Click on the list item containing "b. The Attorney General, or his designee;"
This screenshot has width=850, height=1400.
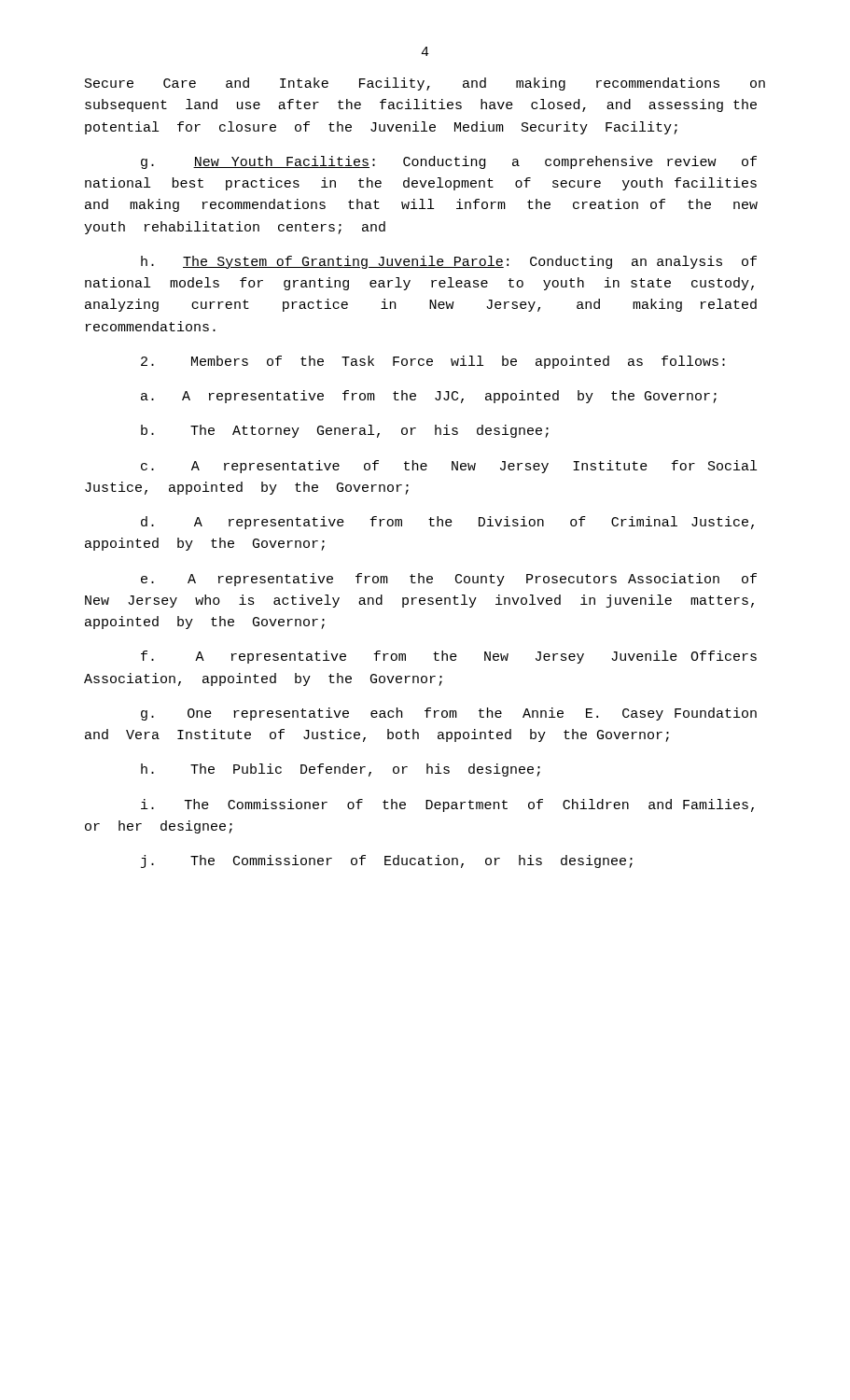tap(346, 432)
